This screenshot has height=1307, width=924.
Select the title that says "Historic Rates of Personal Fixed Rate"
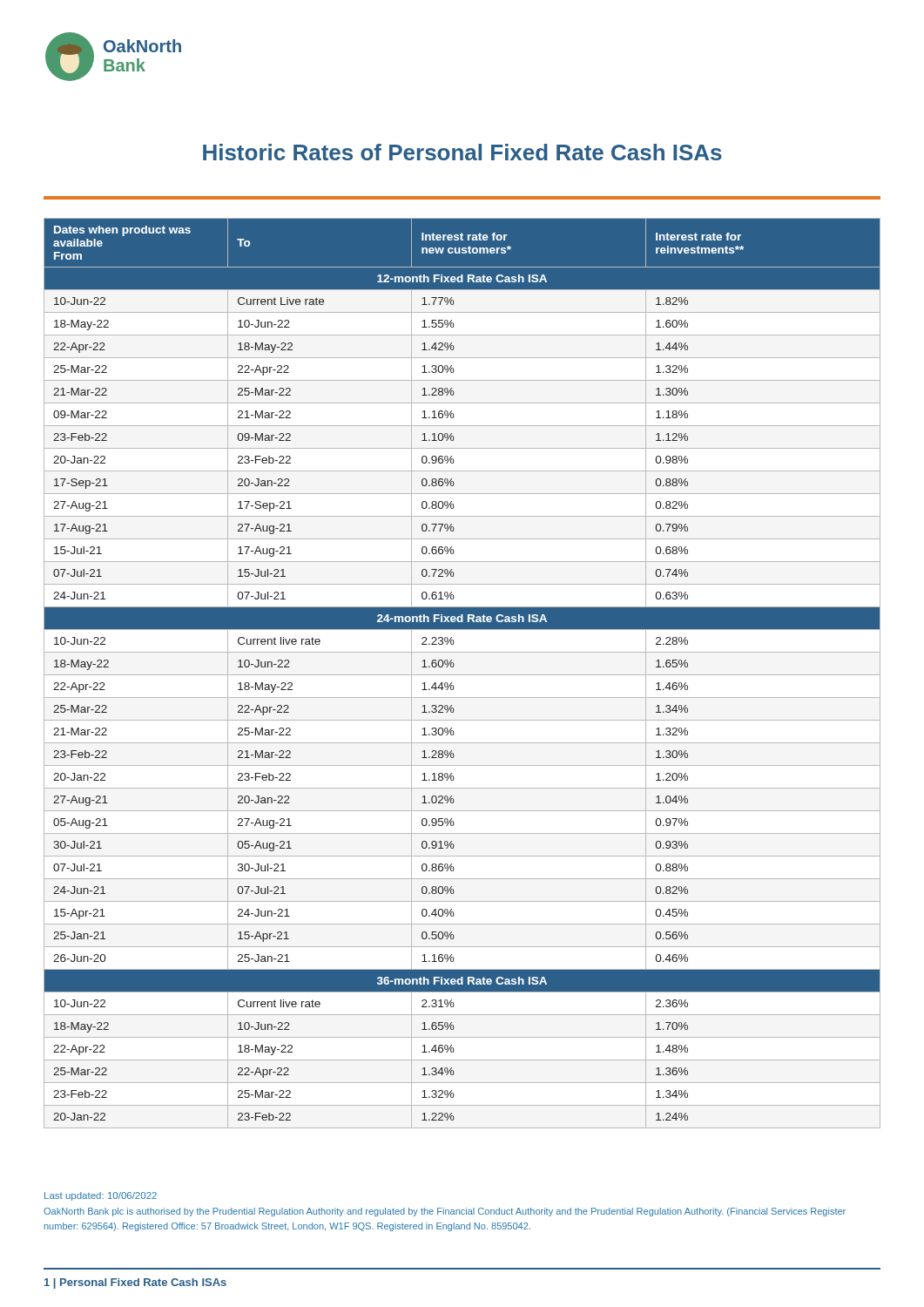click(462, 153)
